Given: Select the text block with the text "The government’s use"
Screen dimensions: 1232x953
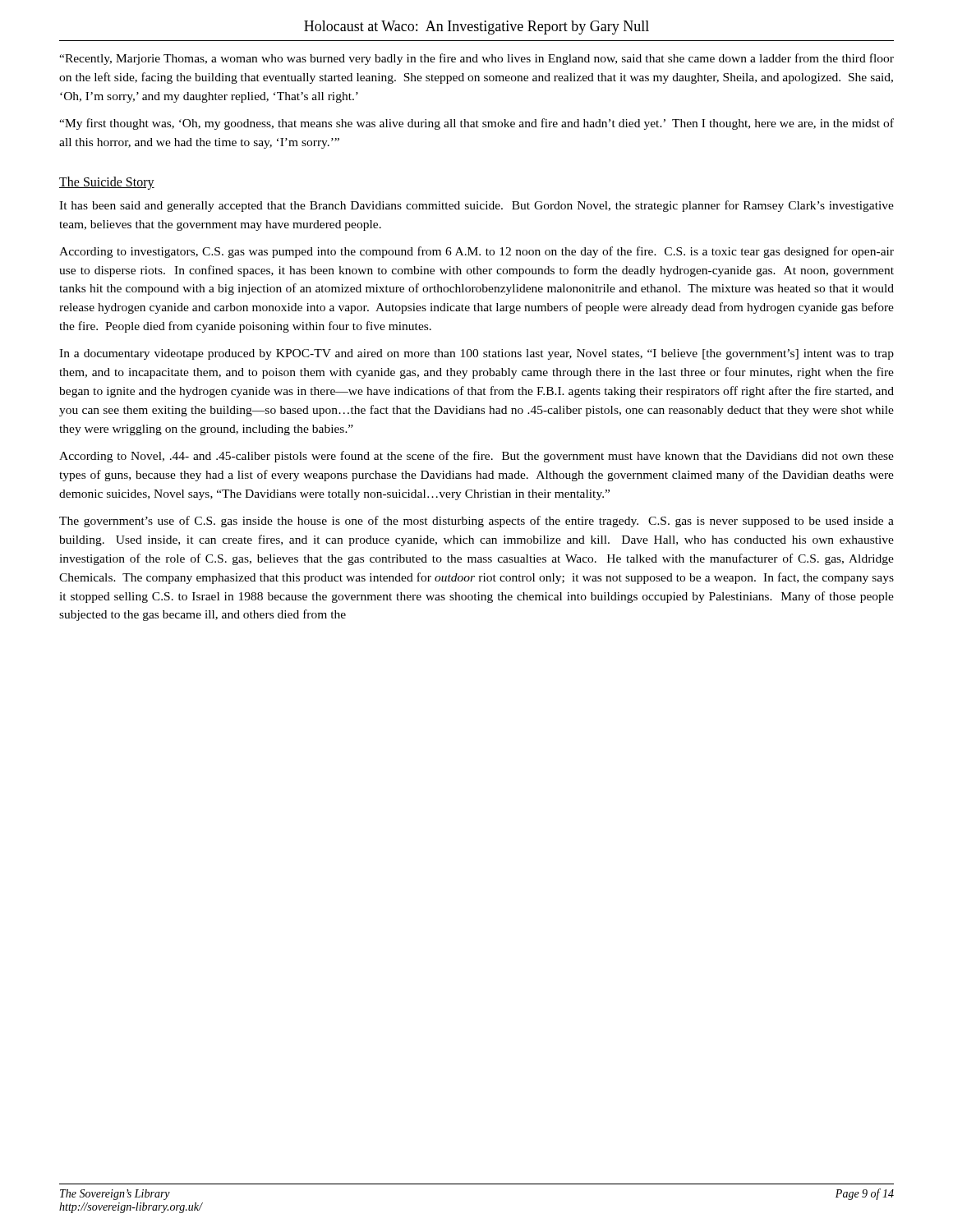Looking at the screenshot, I should pos(476,567).
